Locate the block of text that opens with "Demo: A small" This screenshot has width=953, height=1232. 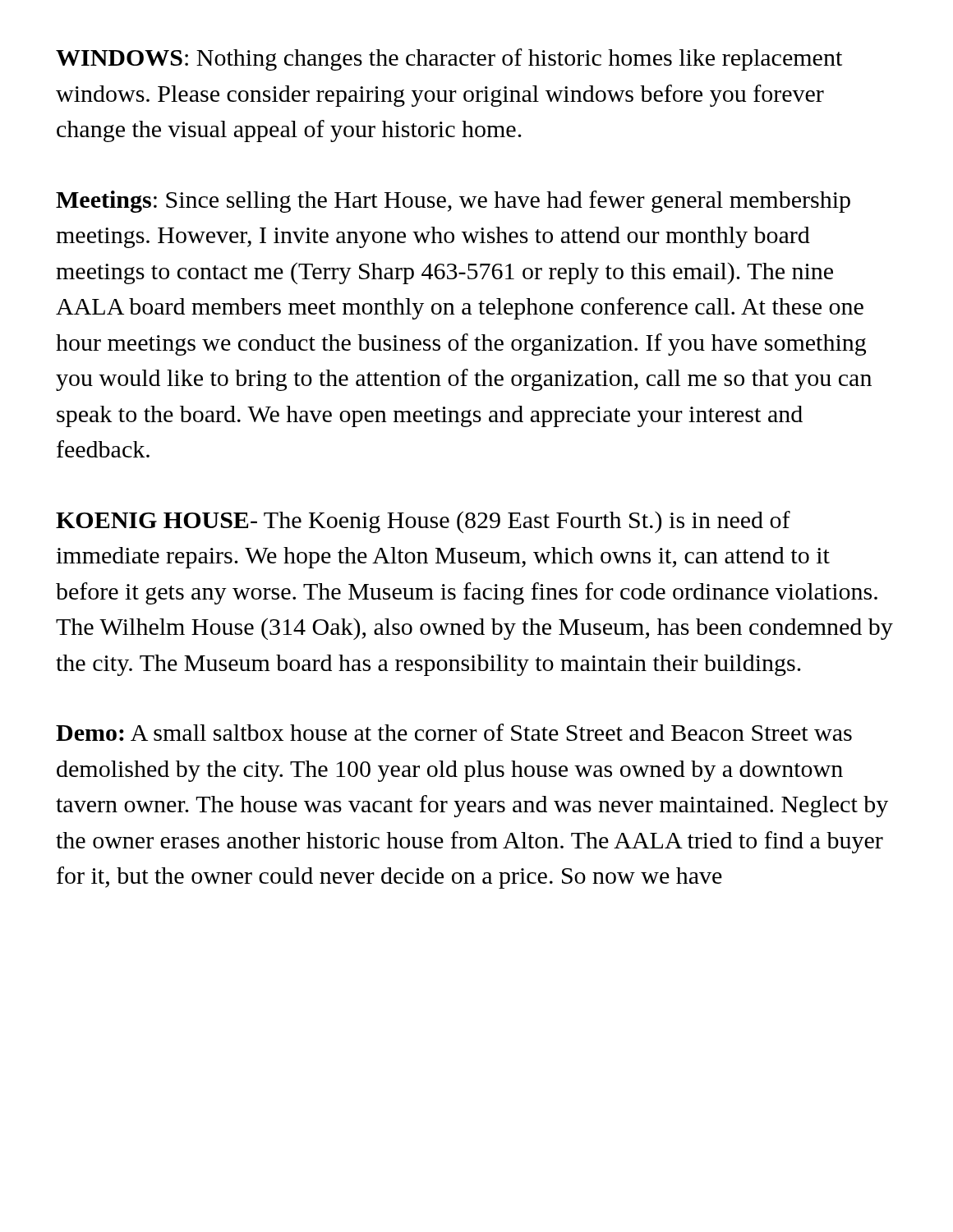472,804
